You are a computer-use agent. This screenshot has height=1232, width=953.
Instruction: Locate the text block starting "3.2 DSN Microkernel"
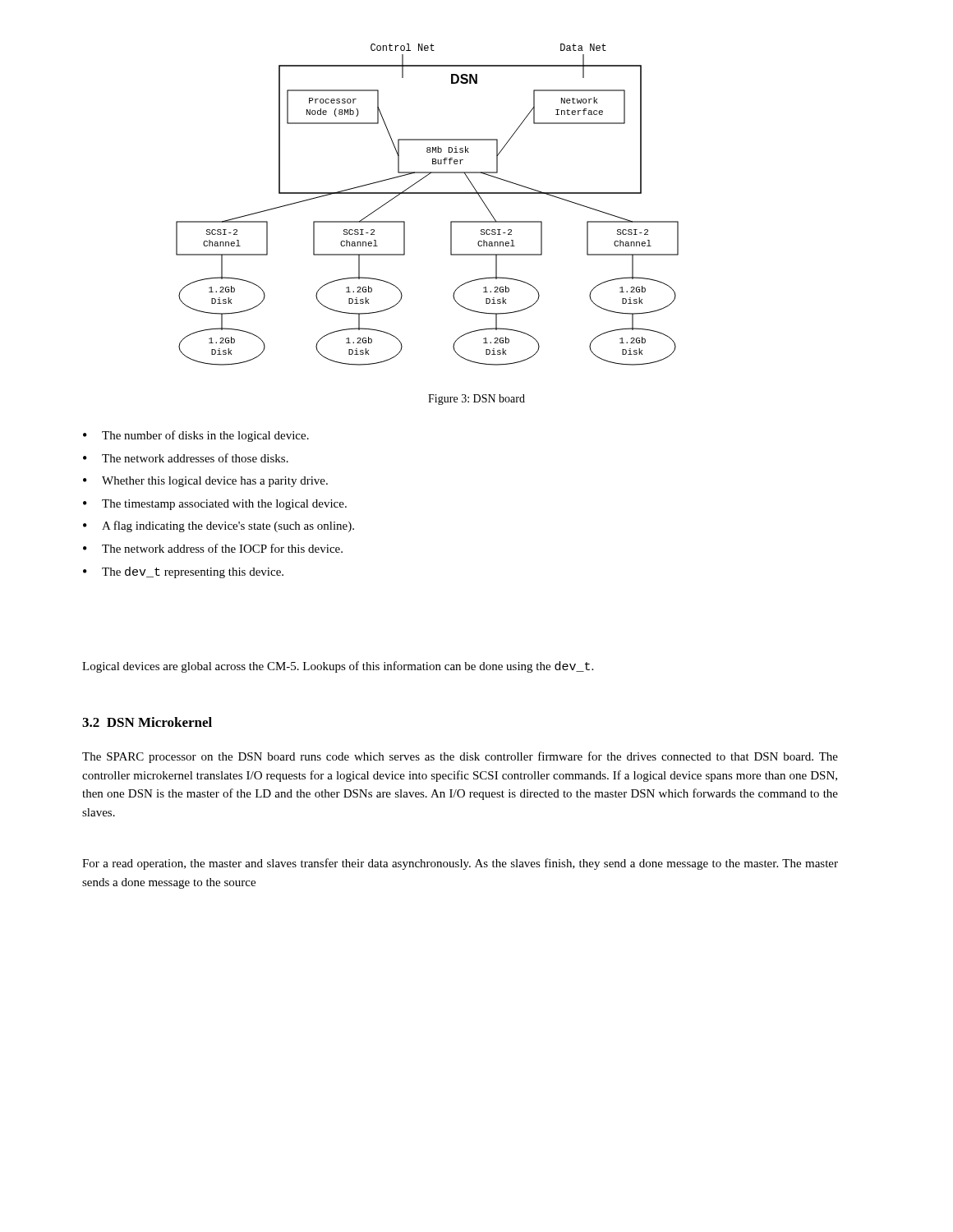point(147,722)
